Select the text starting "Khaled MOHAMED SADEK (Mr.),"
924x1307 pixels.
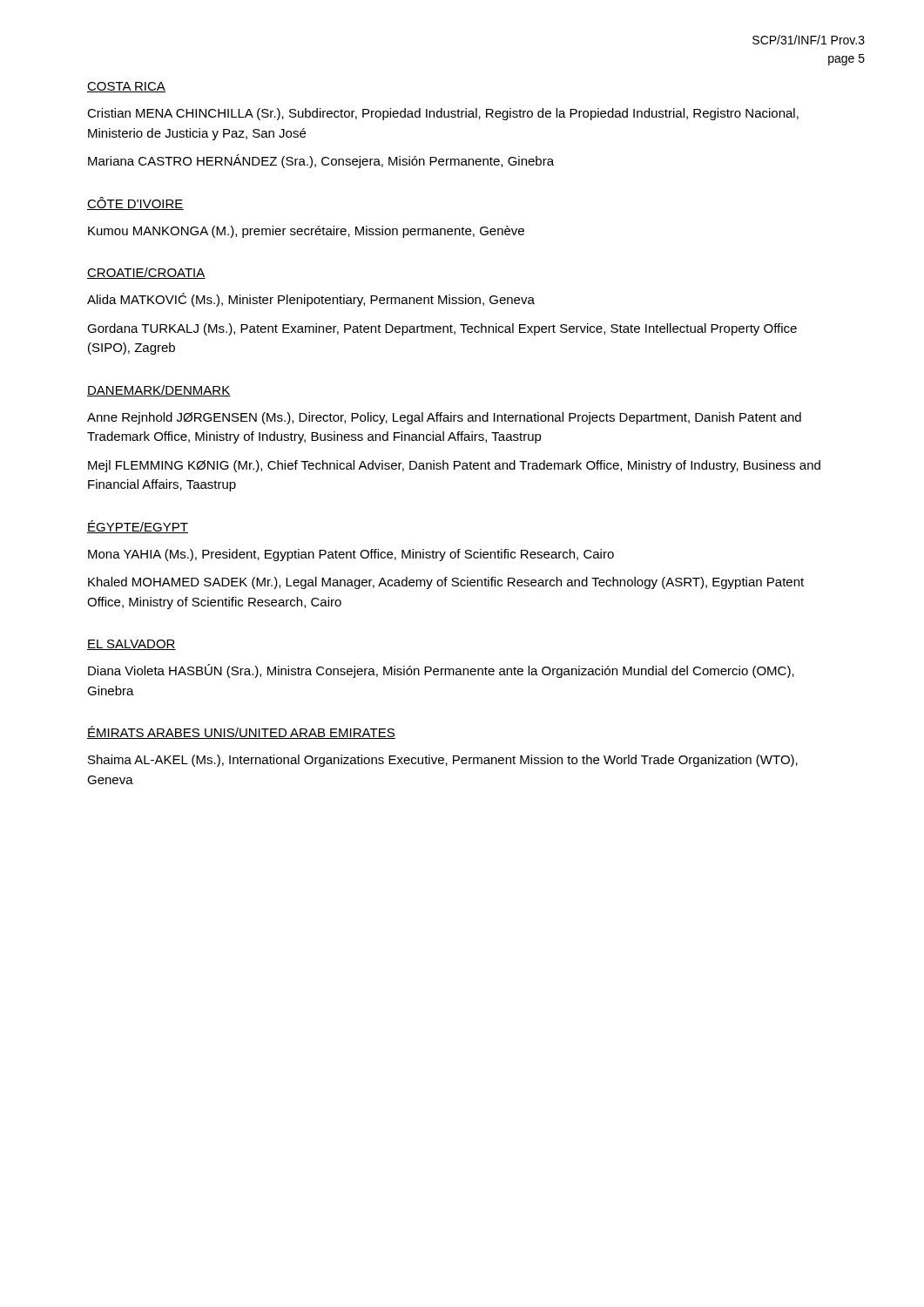[446, 591]
